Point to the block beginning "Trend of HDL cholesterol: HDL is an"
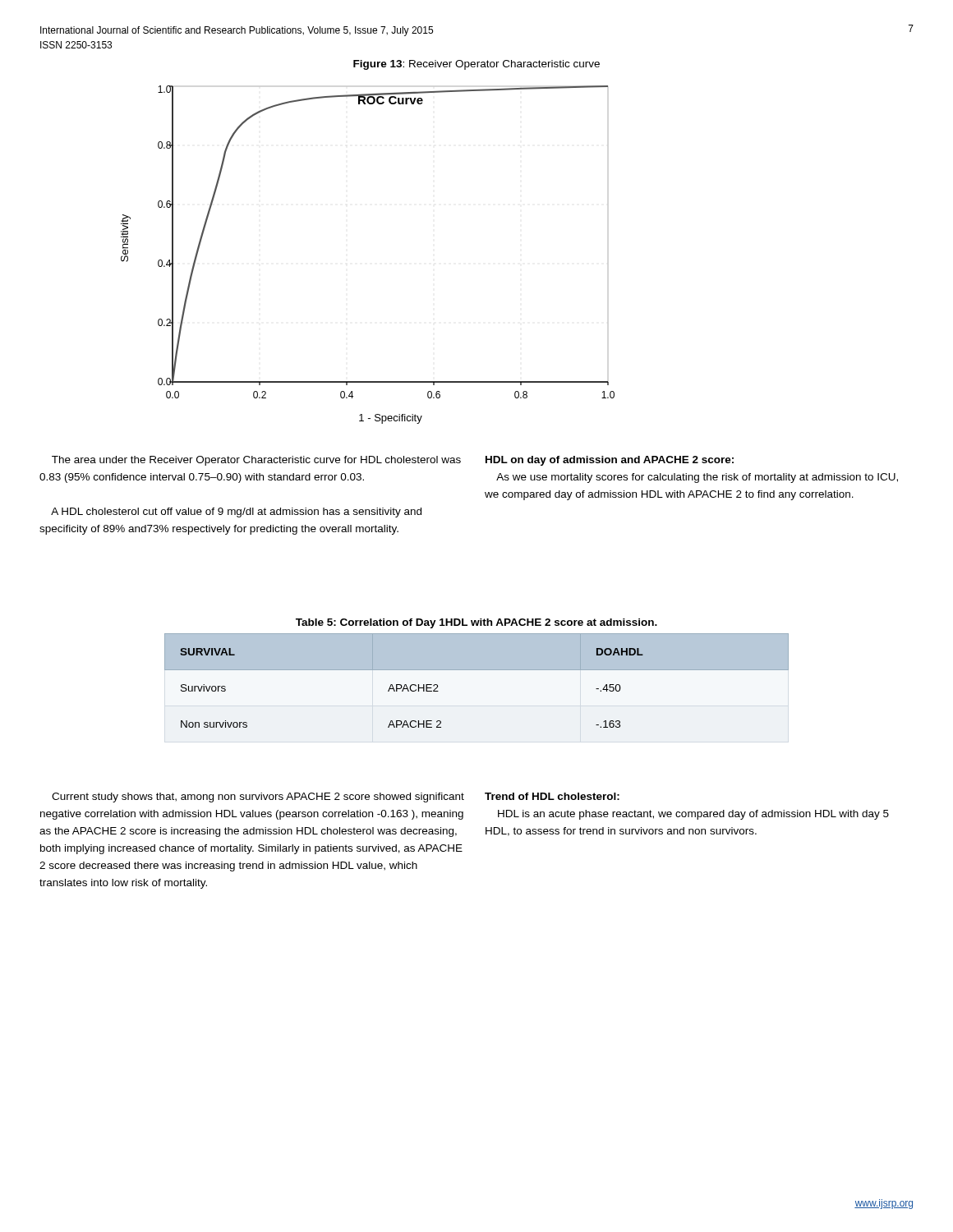This screenshot has width=953, height=1232. (x=687, y=813)
